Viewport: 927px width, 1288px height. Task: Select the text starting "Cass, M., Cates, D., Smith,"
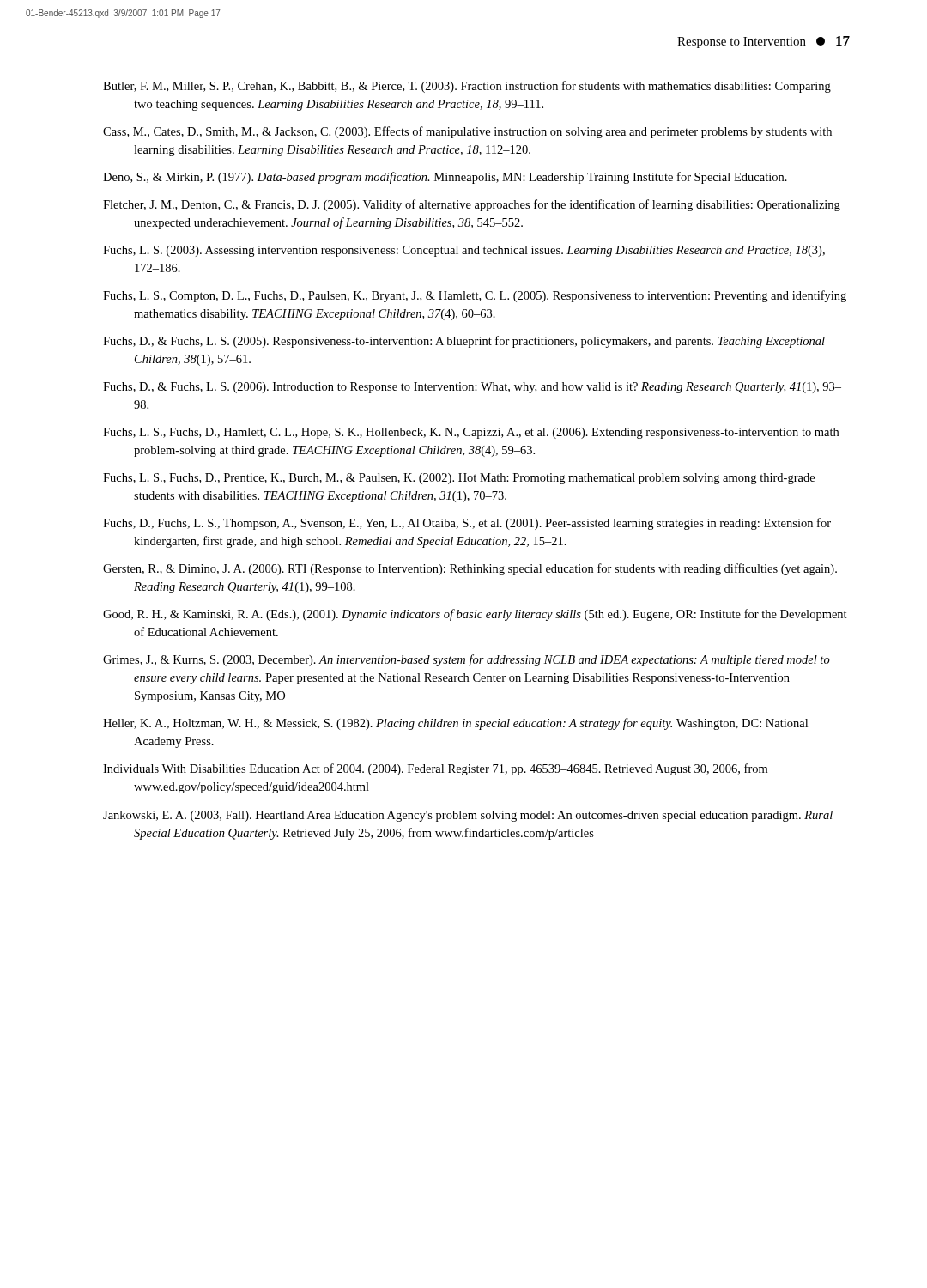tap(468, 140)
